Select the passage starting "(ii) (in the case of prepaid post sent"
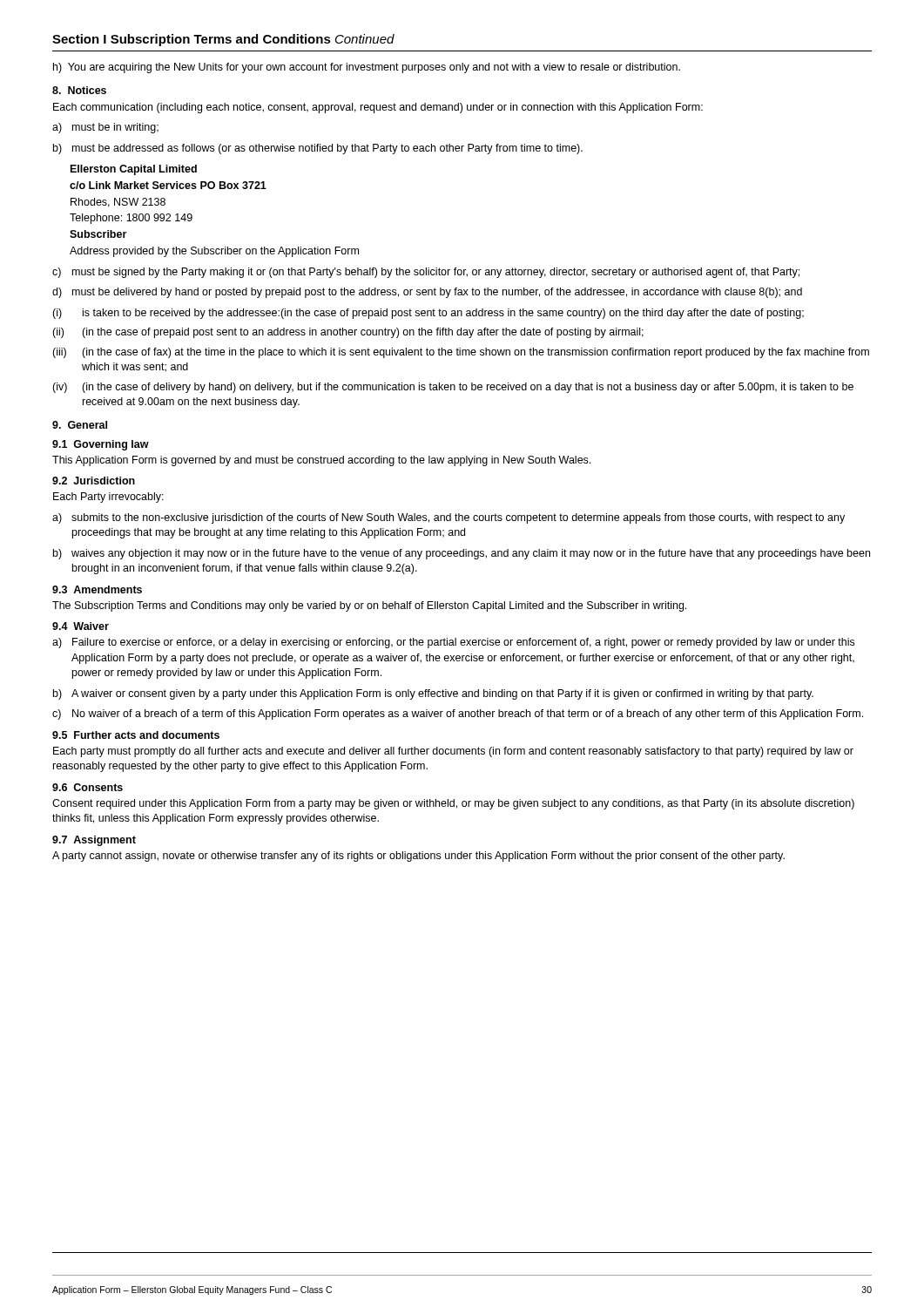924x1307 pixels. (348, 333)
